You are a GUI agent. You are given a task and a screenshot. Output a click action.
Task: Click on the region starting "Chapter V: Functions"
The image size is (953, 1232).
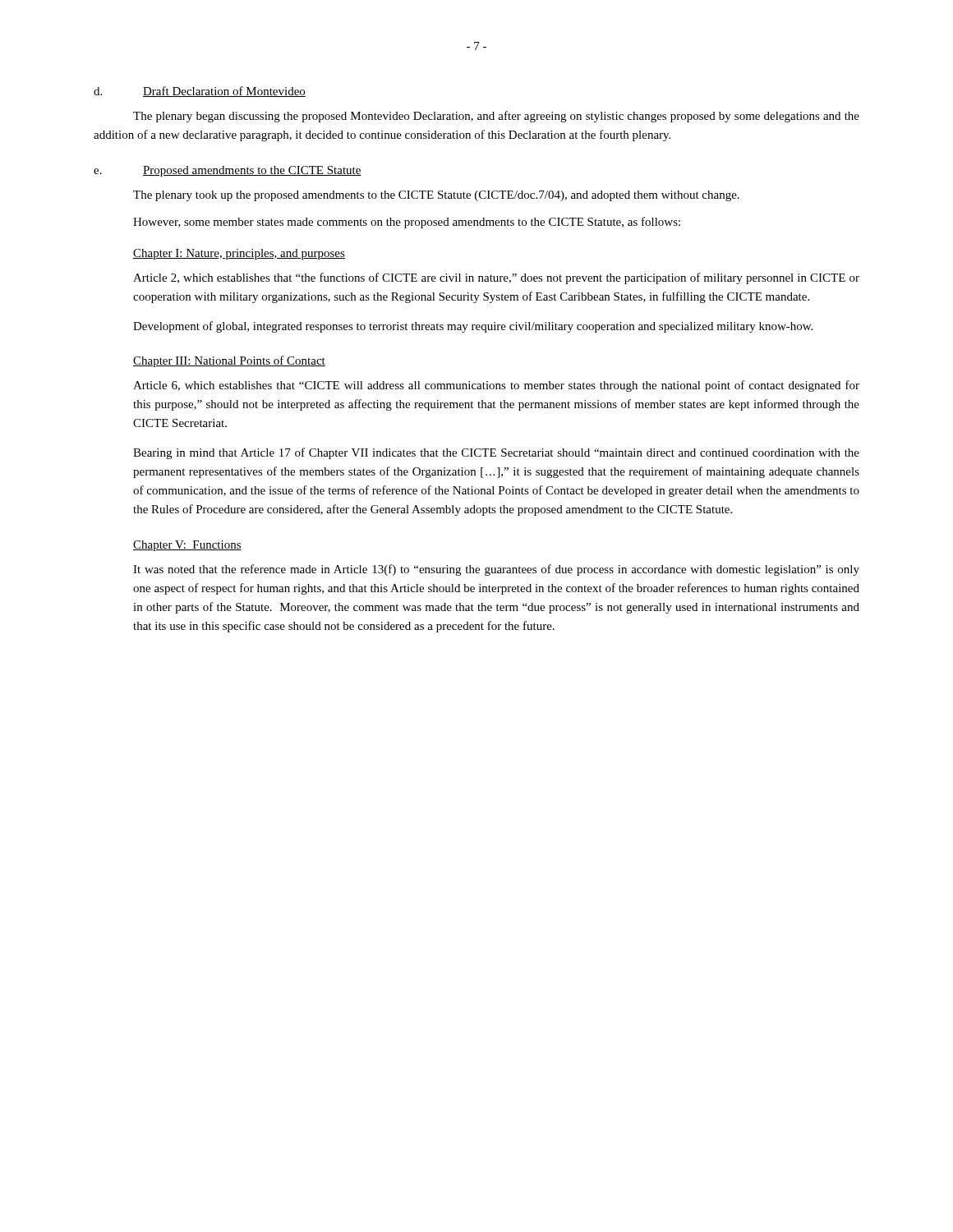187,544
